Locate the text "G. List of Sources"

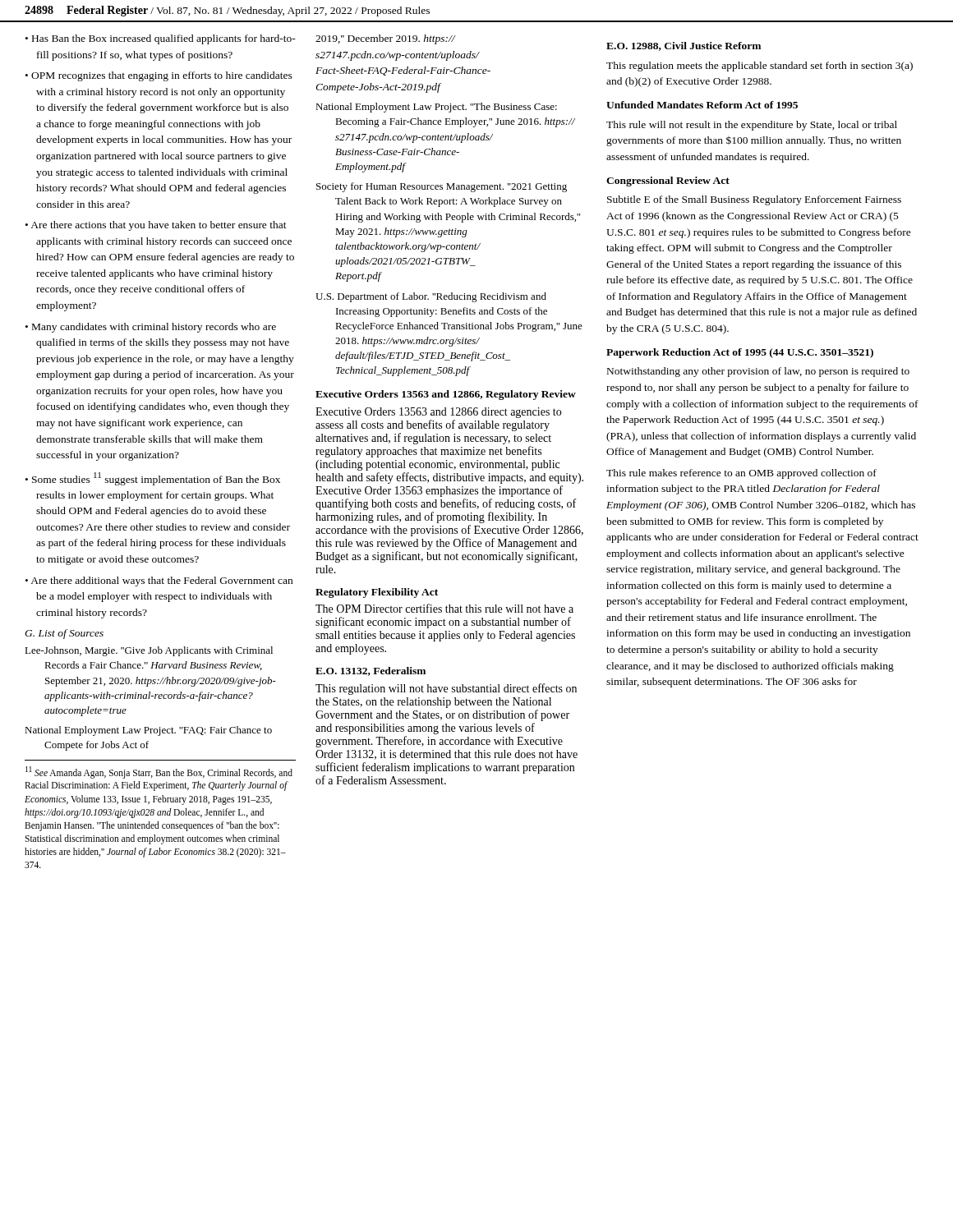(x=64, y=633)
